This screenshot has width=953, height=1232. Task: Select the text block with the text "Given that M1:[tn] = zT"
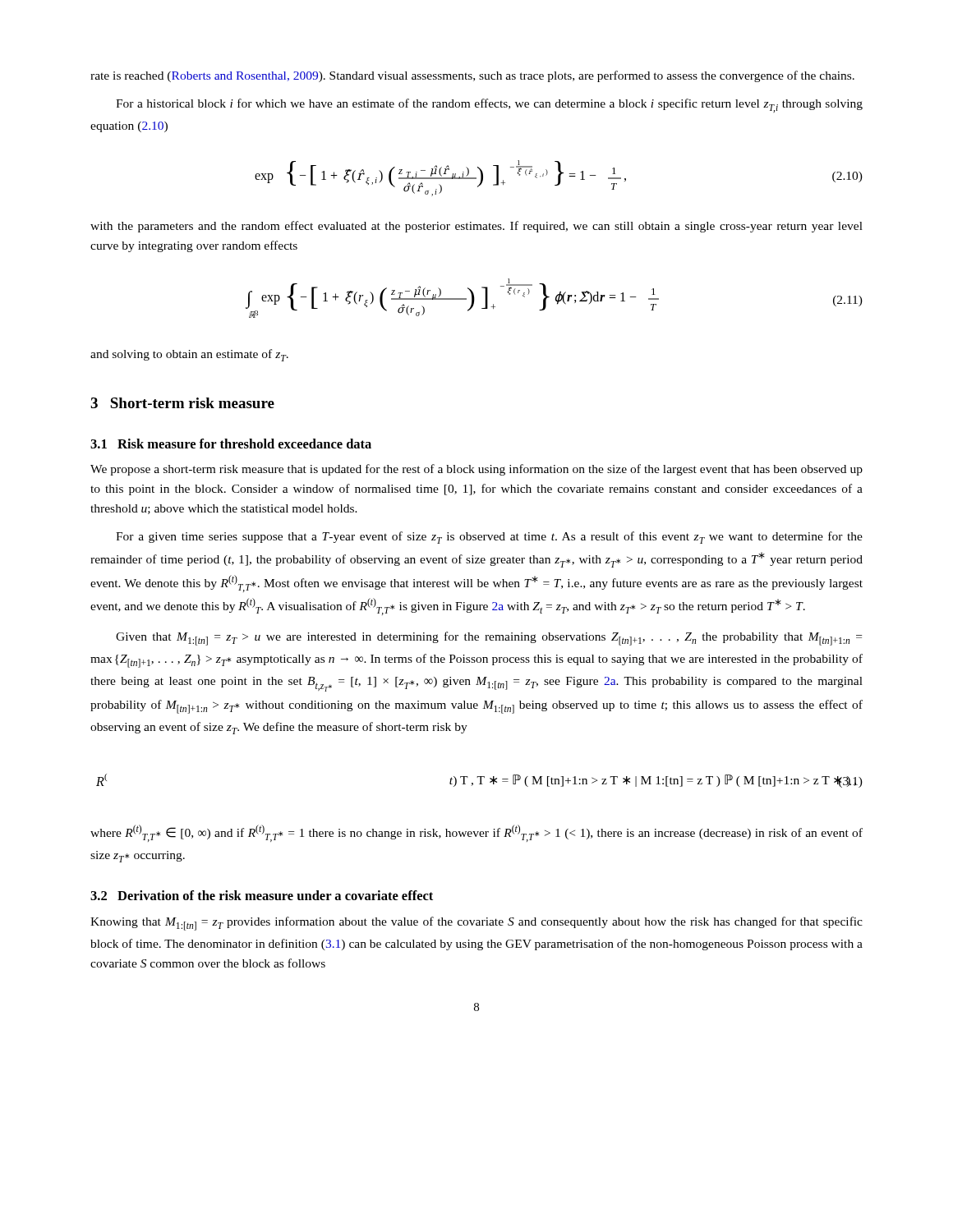pos(476,683)
